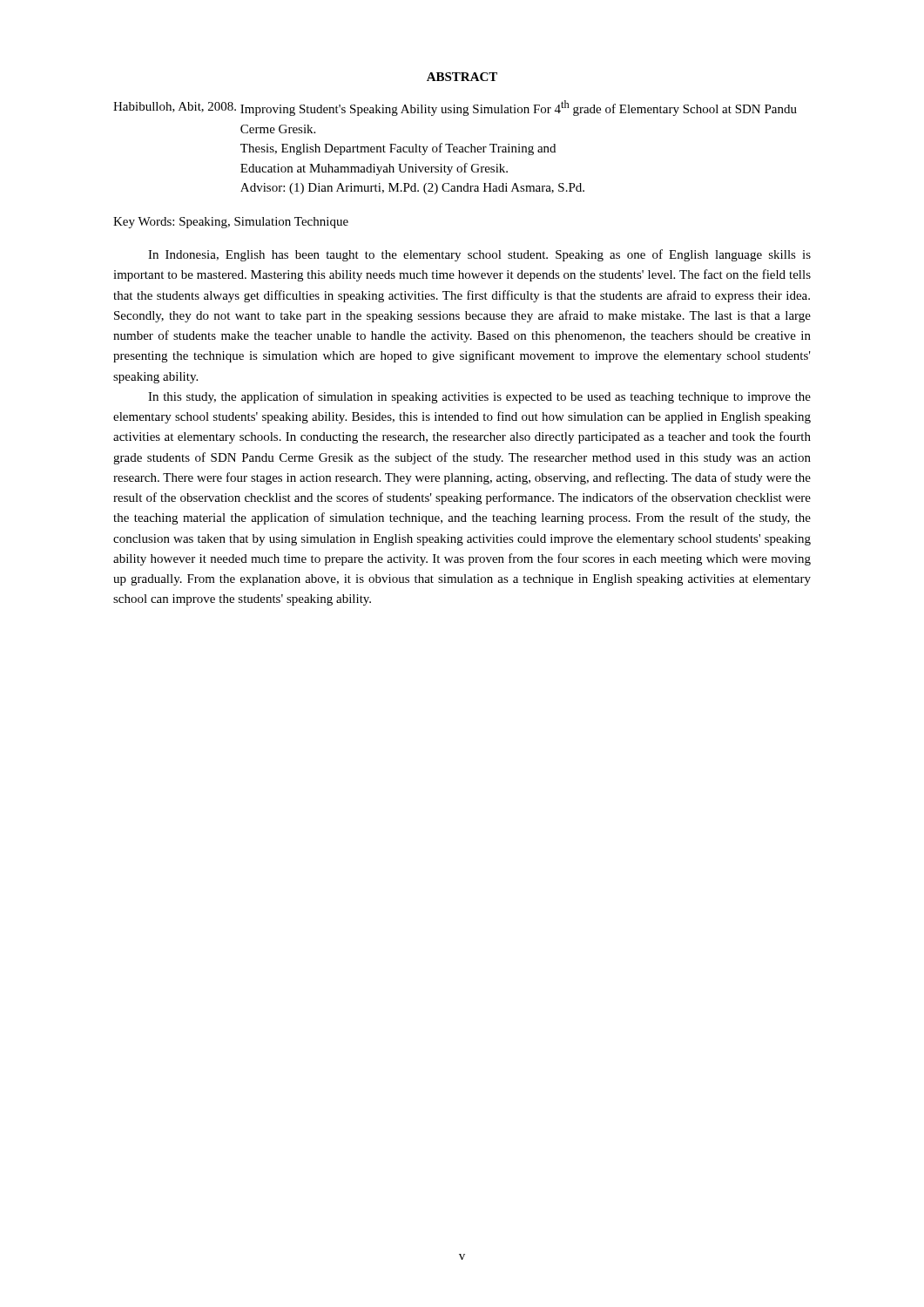
Task: Point to the block beginning "In this study, the application of simulation in"
Action: (462, 498)
